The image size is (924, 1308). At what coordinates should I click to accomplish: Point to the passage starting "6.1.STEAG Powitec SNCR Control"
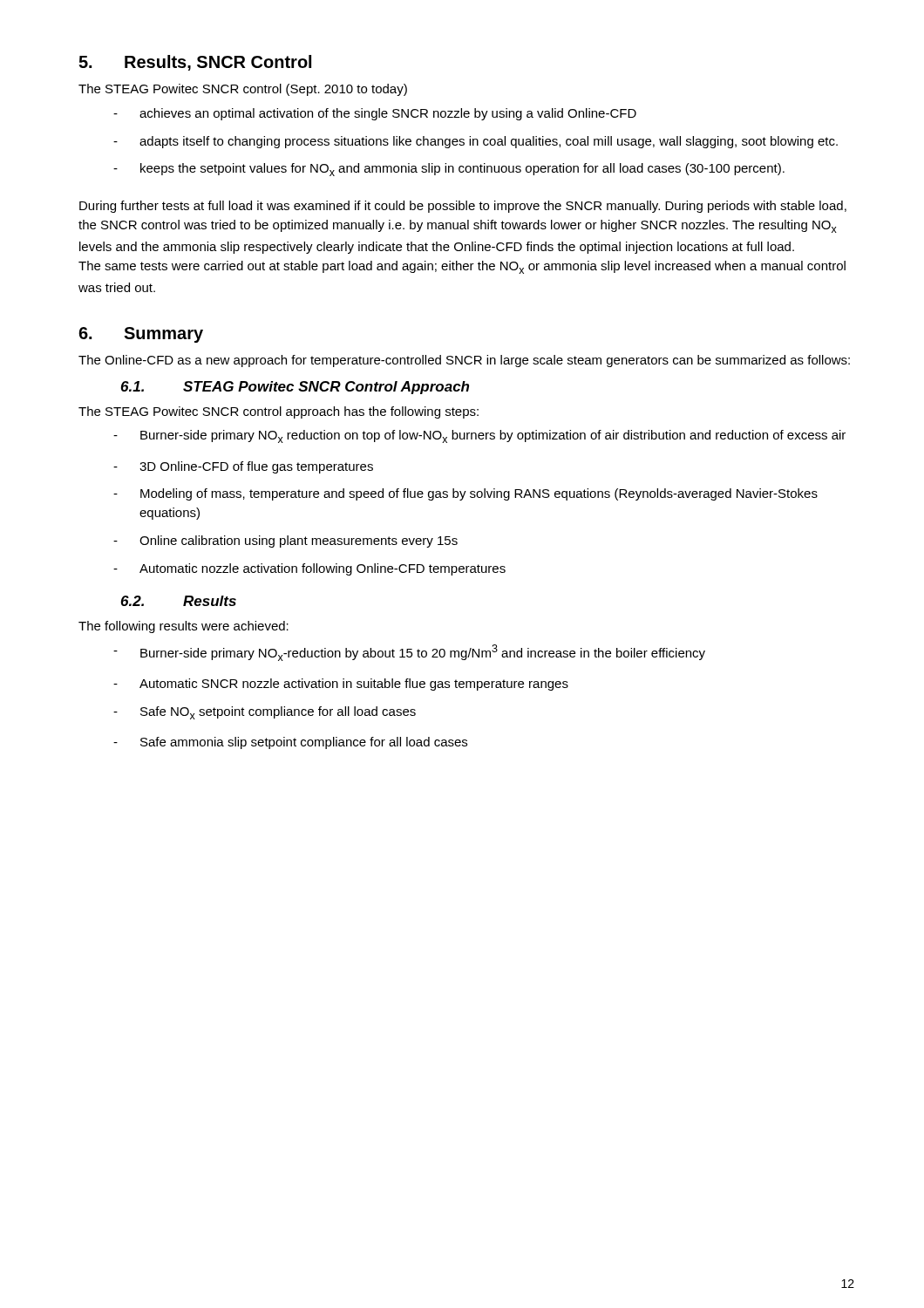(295, 387)
